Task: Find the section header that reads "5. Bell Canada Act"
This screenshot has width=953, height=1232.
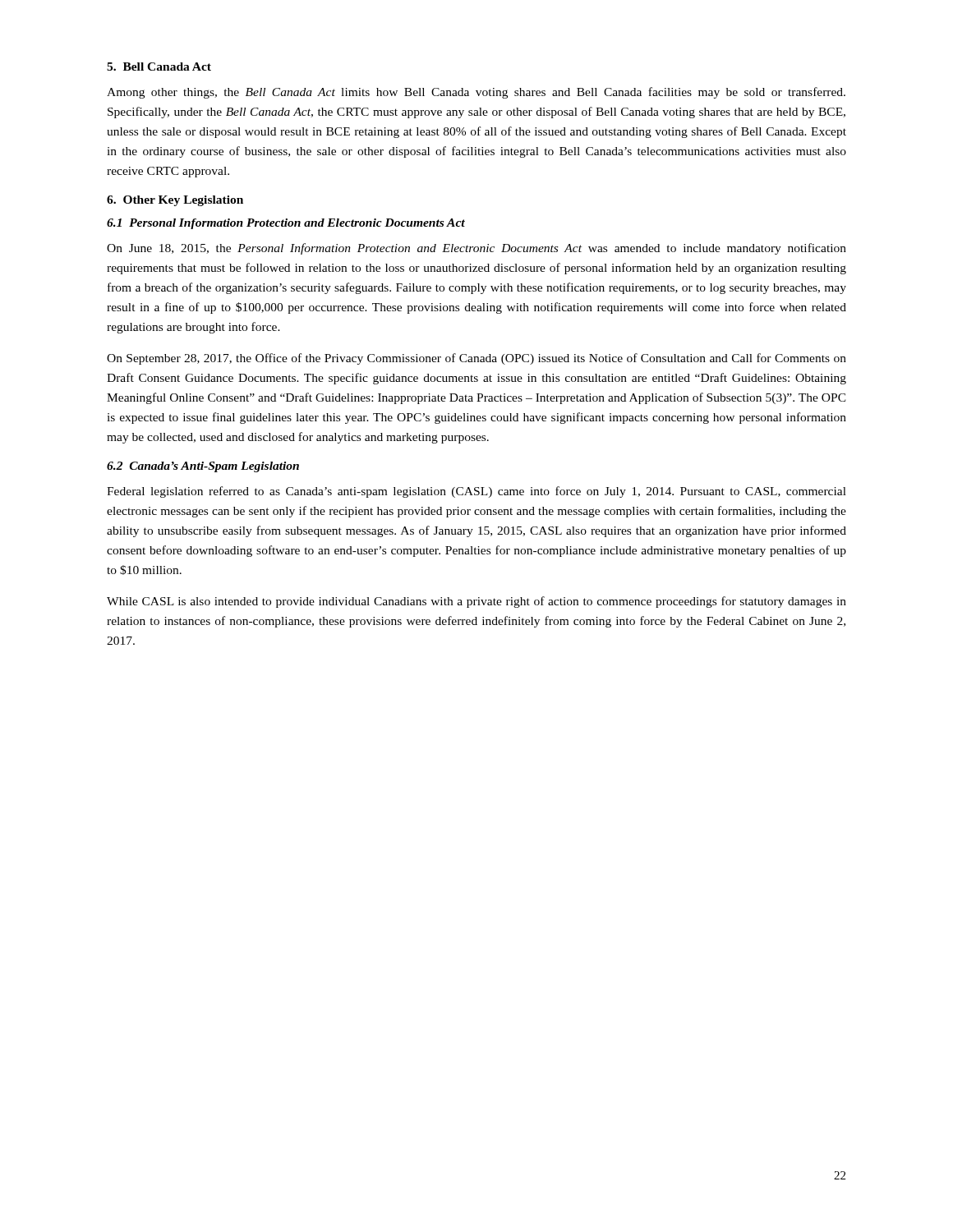Action: click(x=159, y=66)
